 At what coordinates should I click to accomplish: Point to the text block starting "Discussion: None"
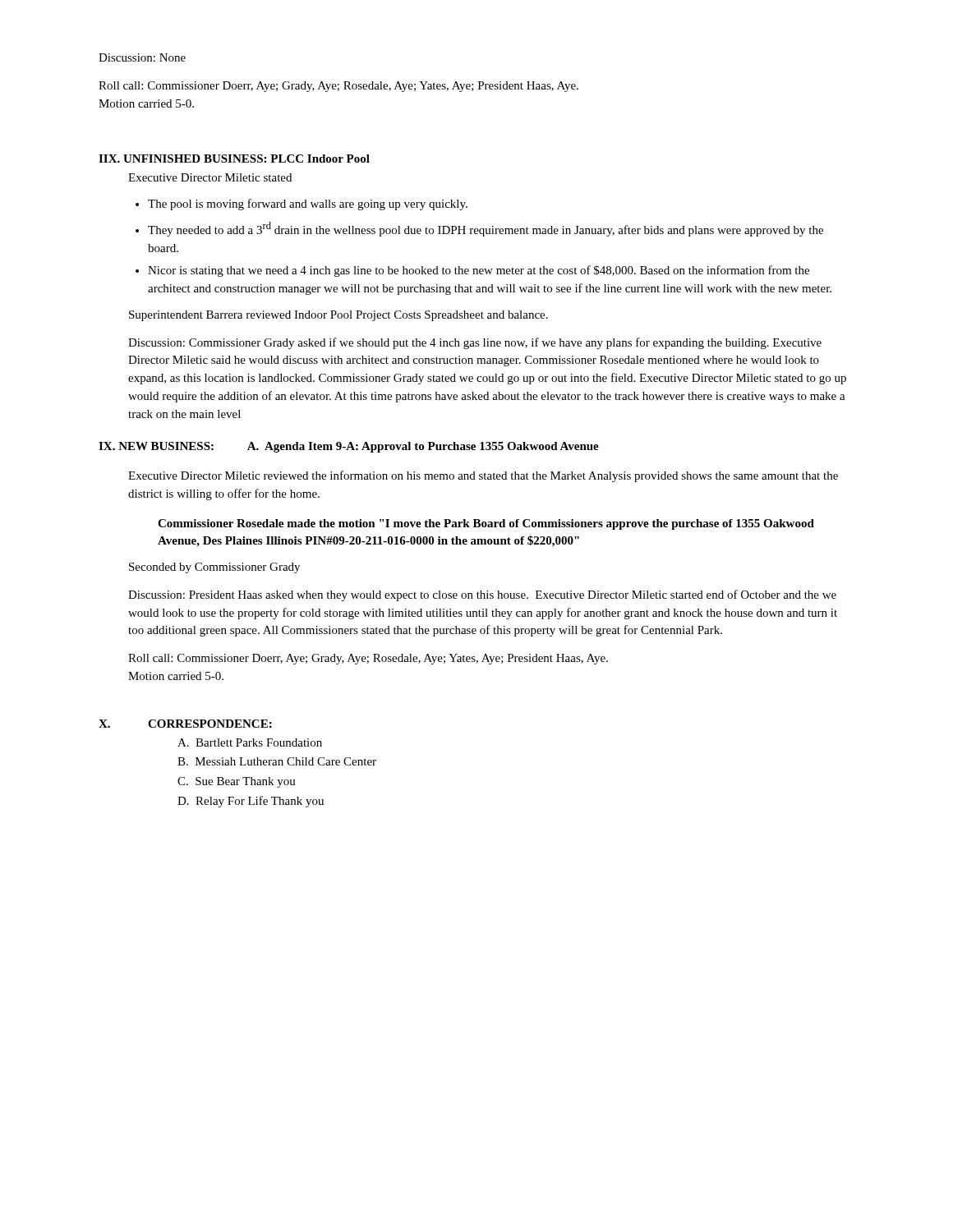pos(142,57)
